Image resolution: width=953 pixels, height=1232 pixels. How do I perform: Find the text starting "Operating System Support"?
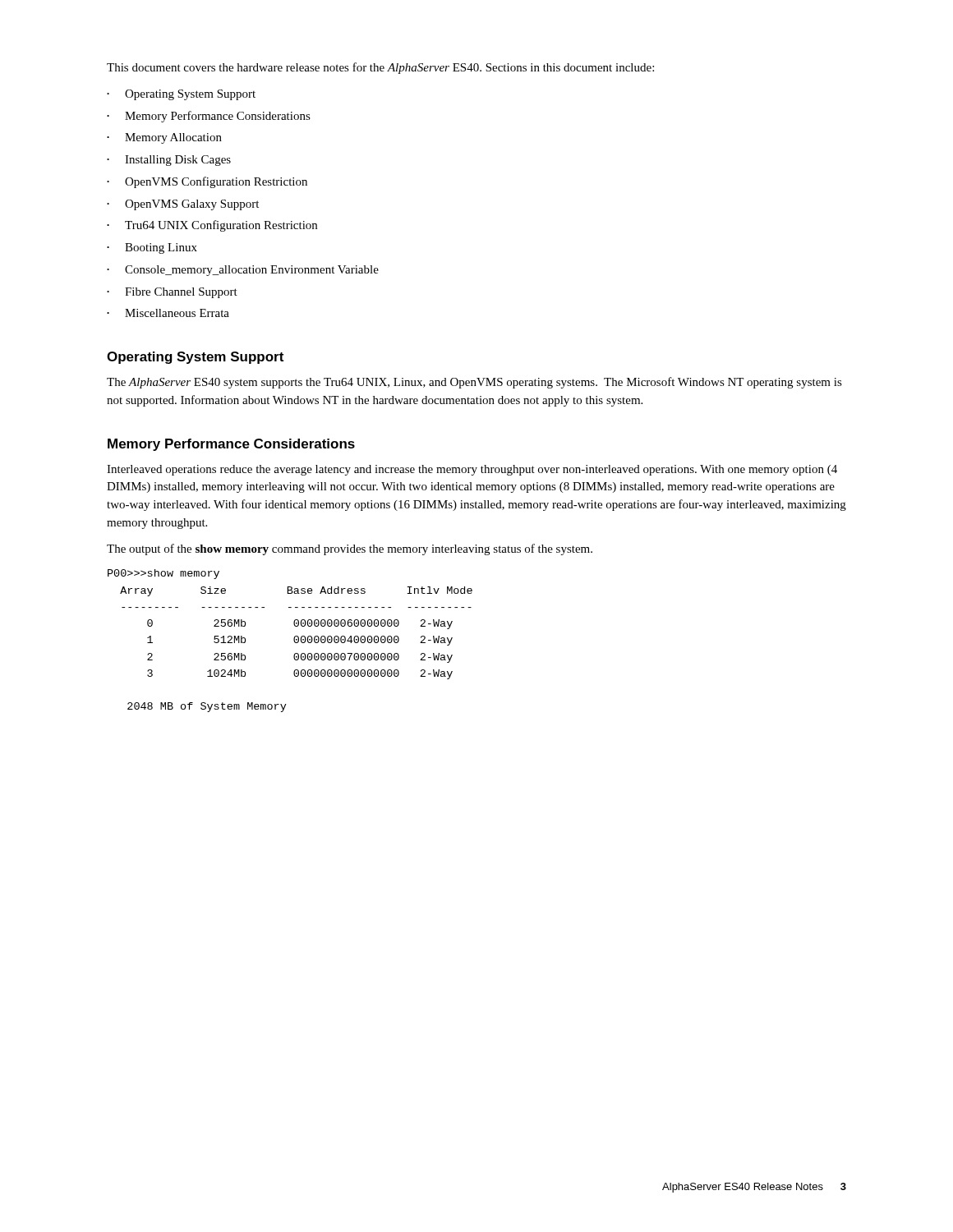pos(195,357)
